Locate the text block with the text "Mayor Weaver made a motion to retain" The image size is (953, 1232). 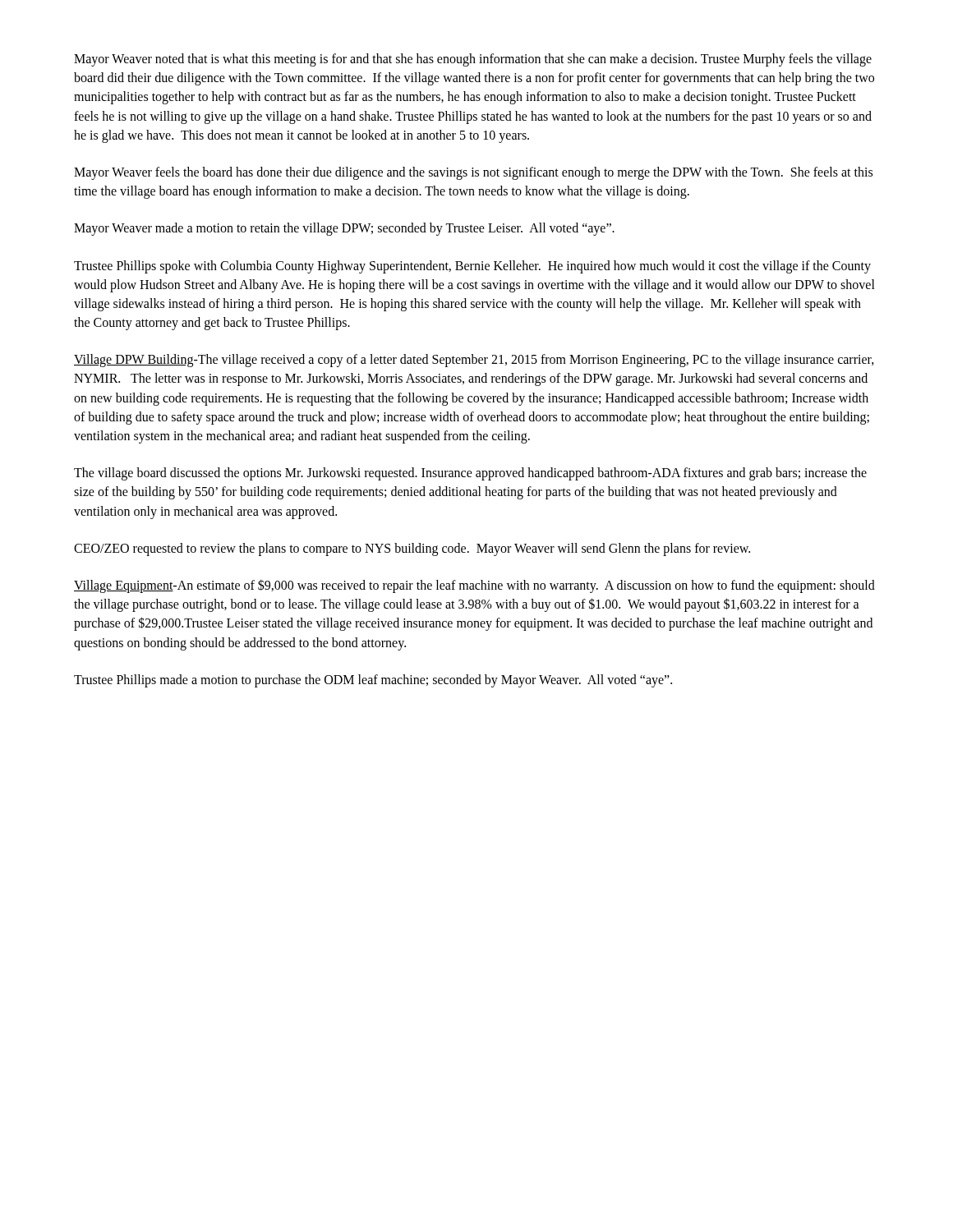[x=344, y=228]
